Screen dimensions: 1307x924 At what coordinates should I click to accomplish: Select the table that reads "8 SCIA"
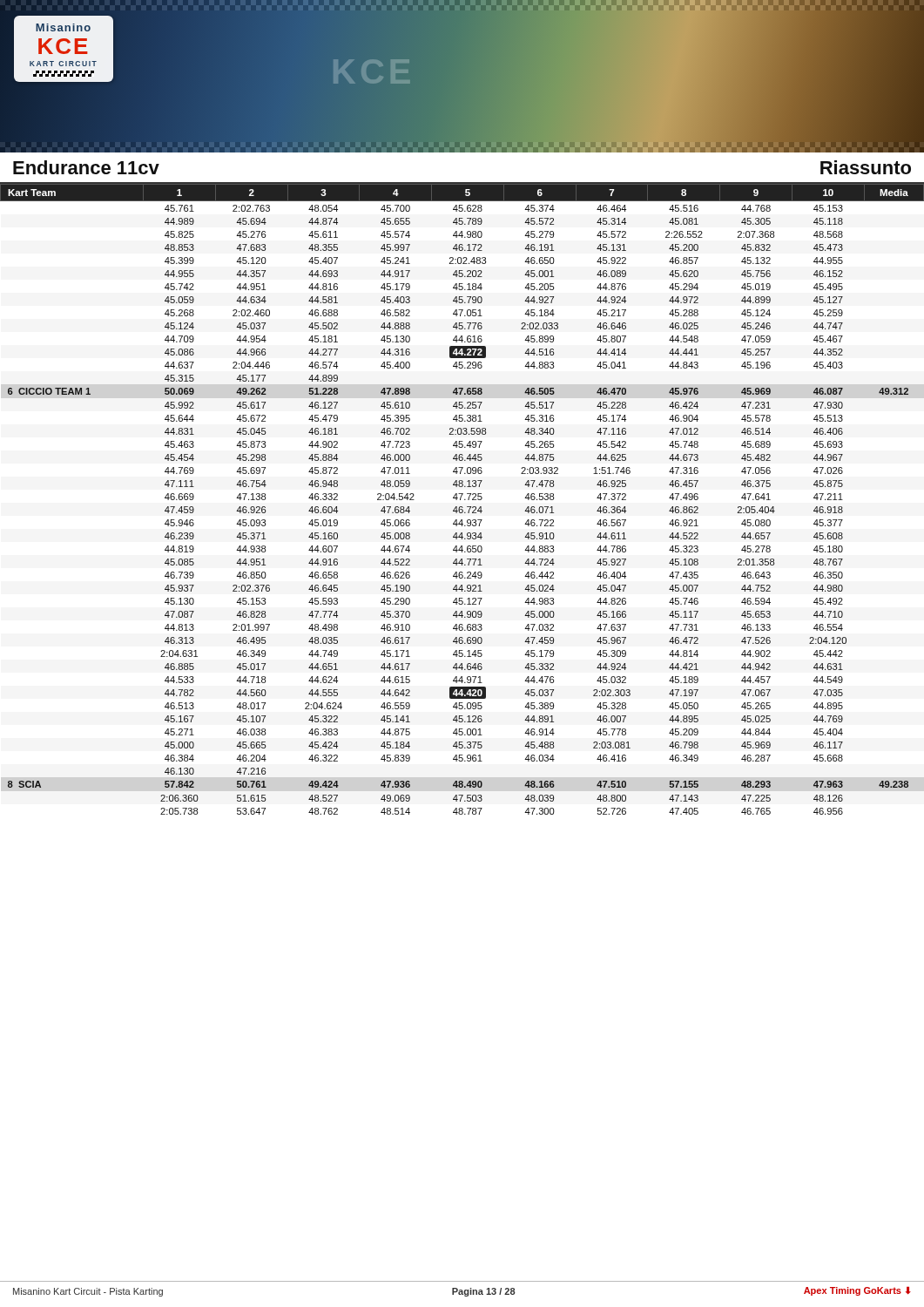click(462, 501)
